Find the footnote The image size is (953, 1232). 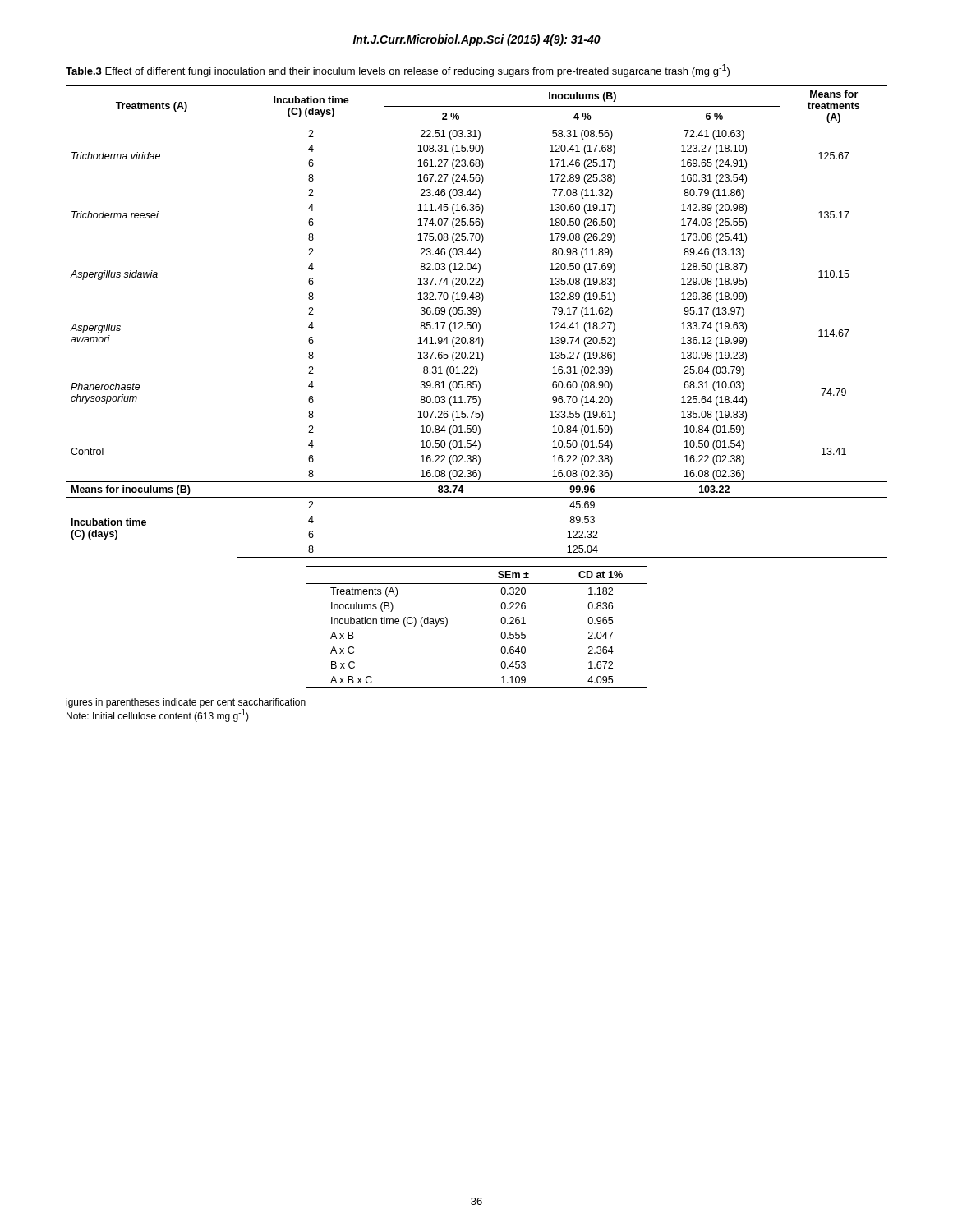click(186, 710)
